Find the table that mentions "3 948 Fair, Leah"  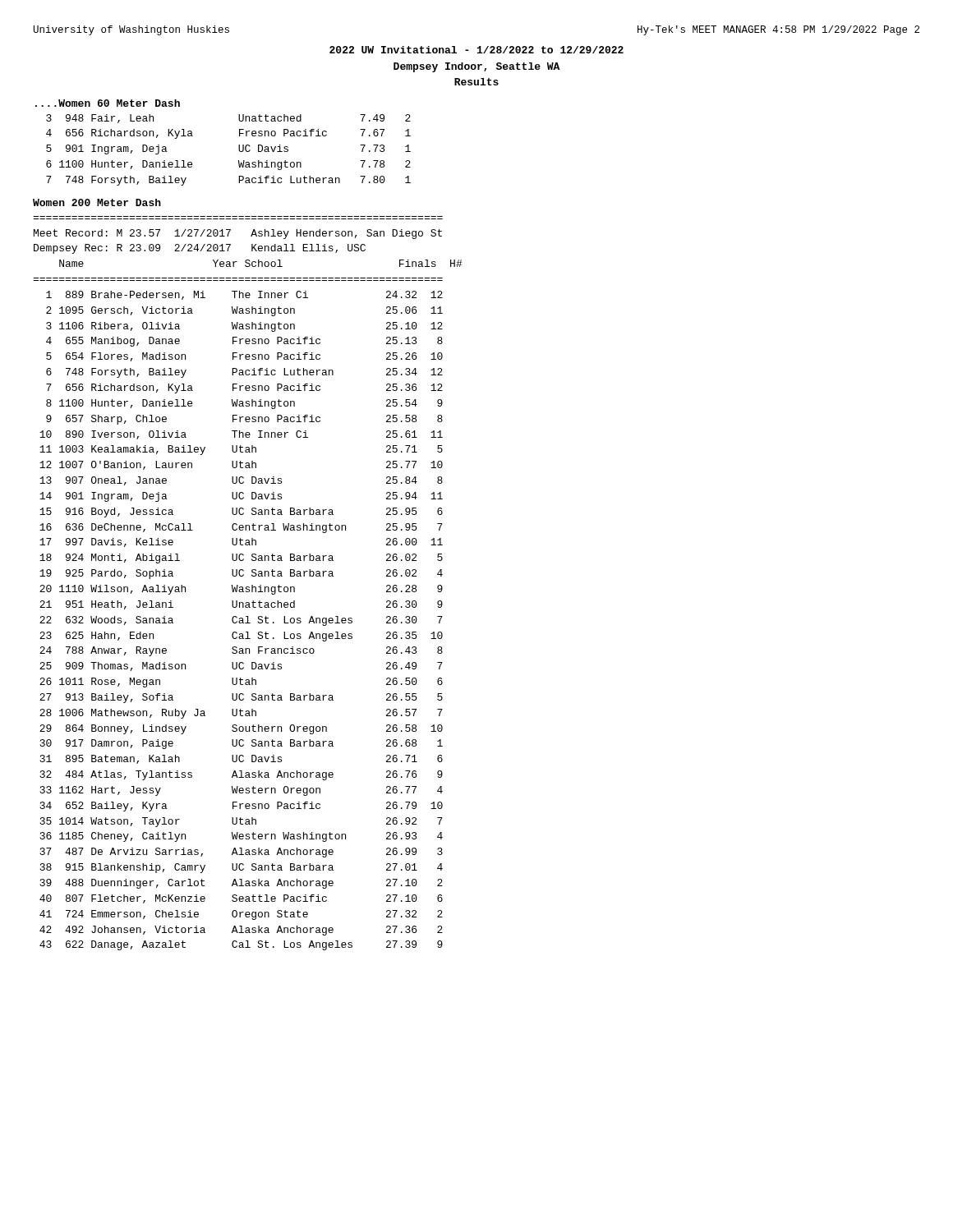[x=476, y=150]
